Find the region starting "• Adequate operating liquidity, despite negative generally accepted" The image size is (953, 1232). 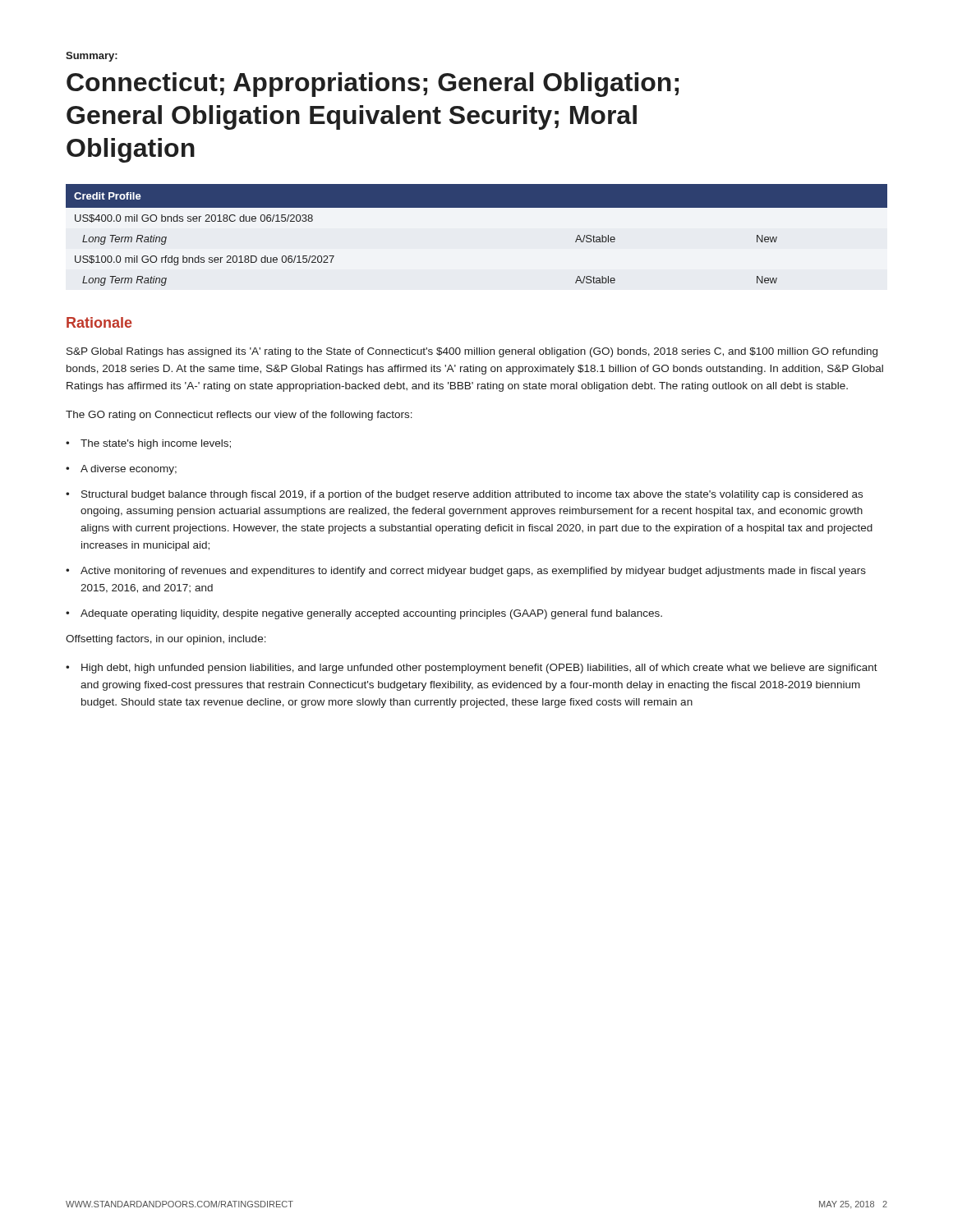(476, 614)
